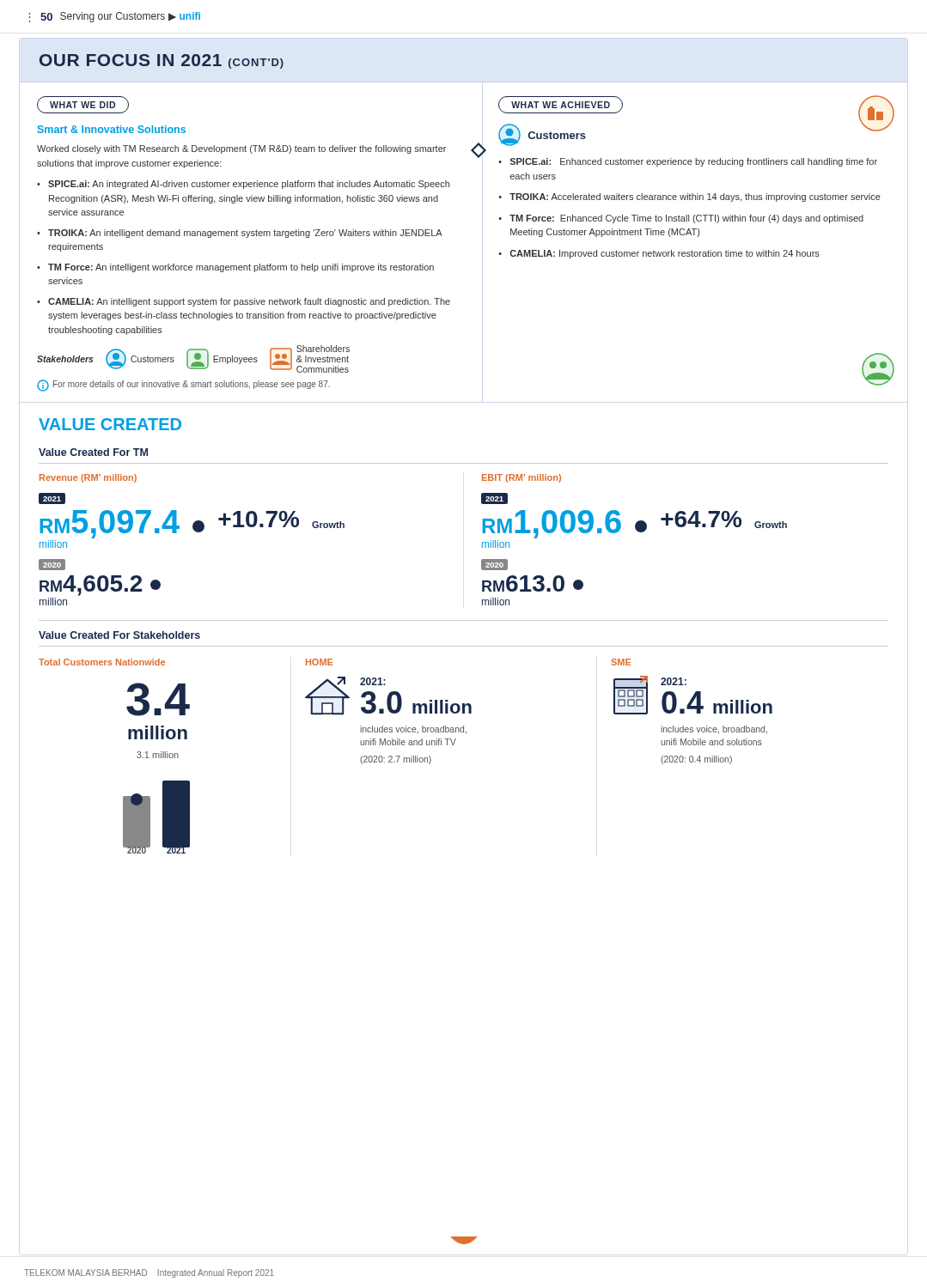Click on the list item that says "• SPICE.ai: An integrated AI-driven customer"
Image resolution: width=927 pixels, height=1288 pixels.
coord(243,197)
